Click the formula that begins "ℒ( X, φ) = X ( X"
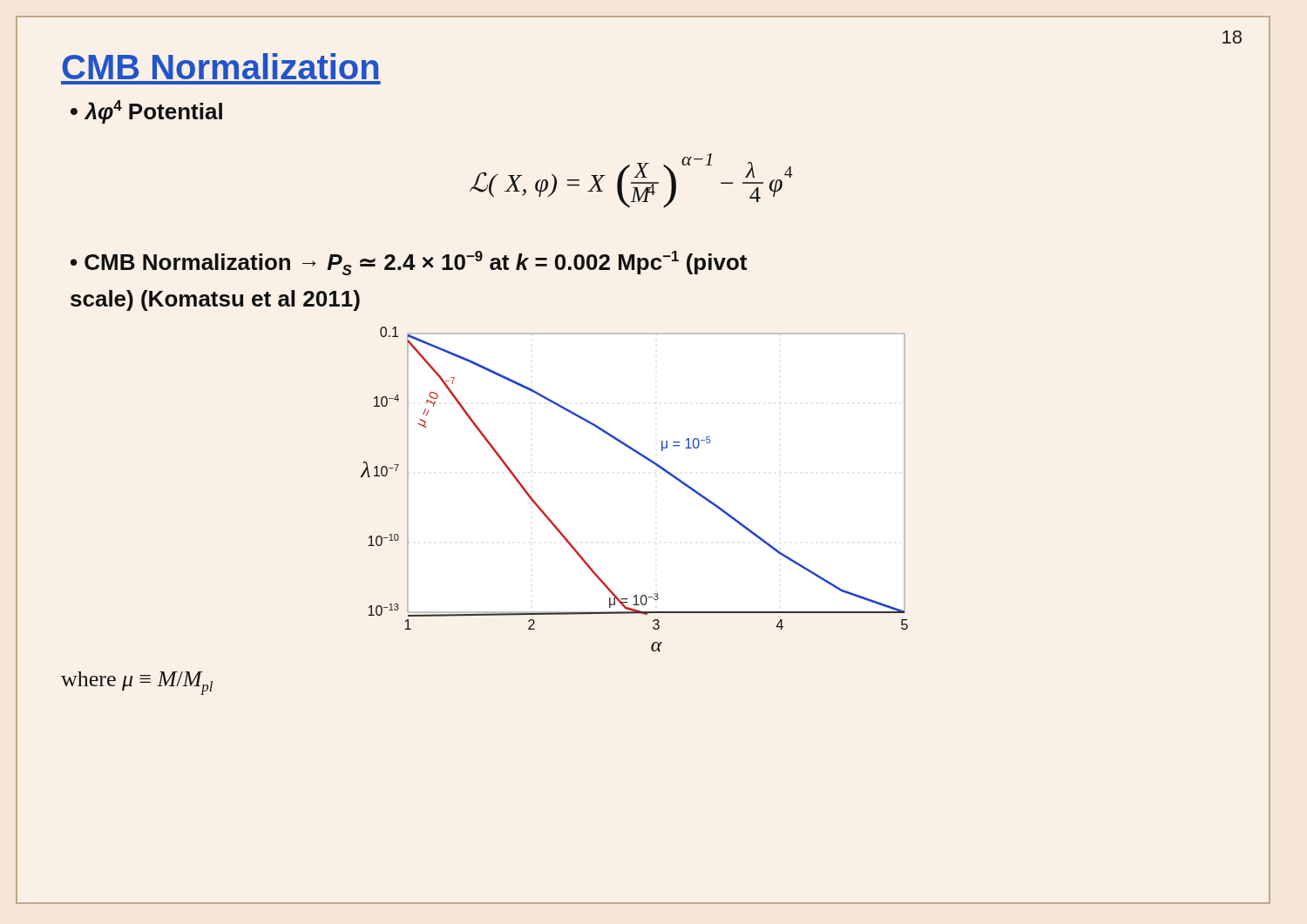Screen dimensions: 924x1307 tap(643, 180)
